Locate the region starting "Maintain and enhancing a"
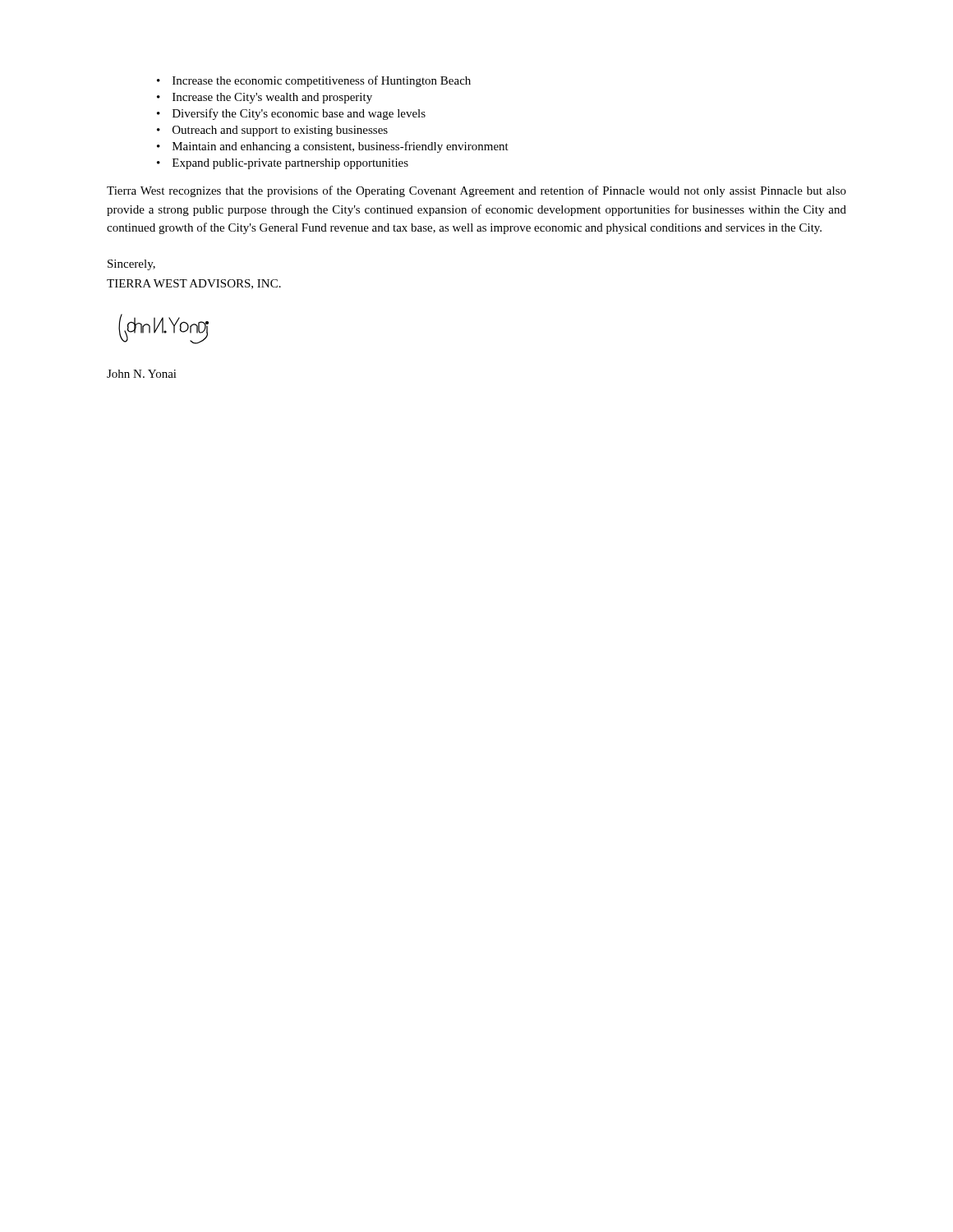Viewport: 953px width, 1232px height. (476, 147)
